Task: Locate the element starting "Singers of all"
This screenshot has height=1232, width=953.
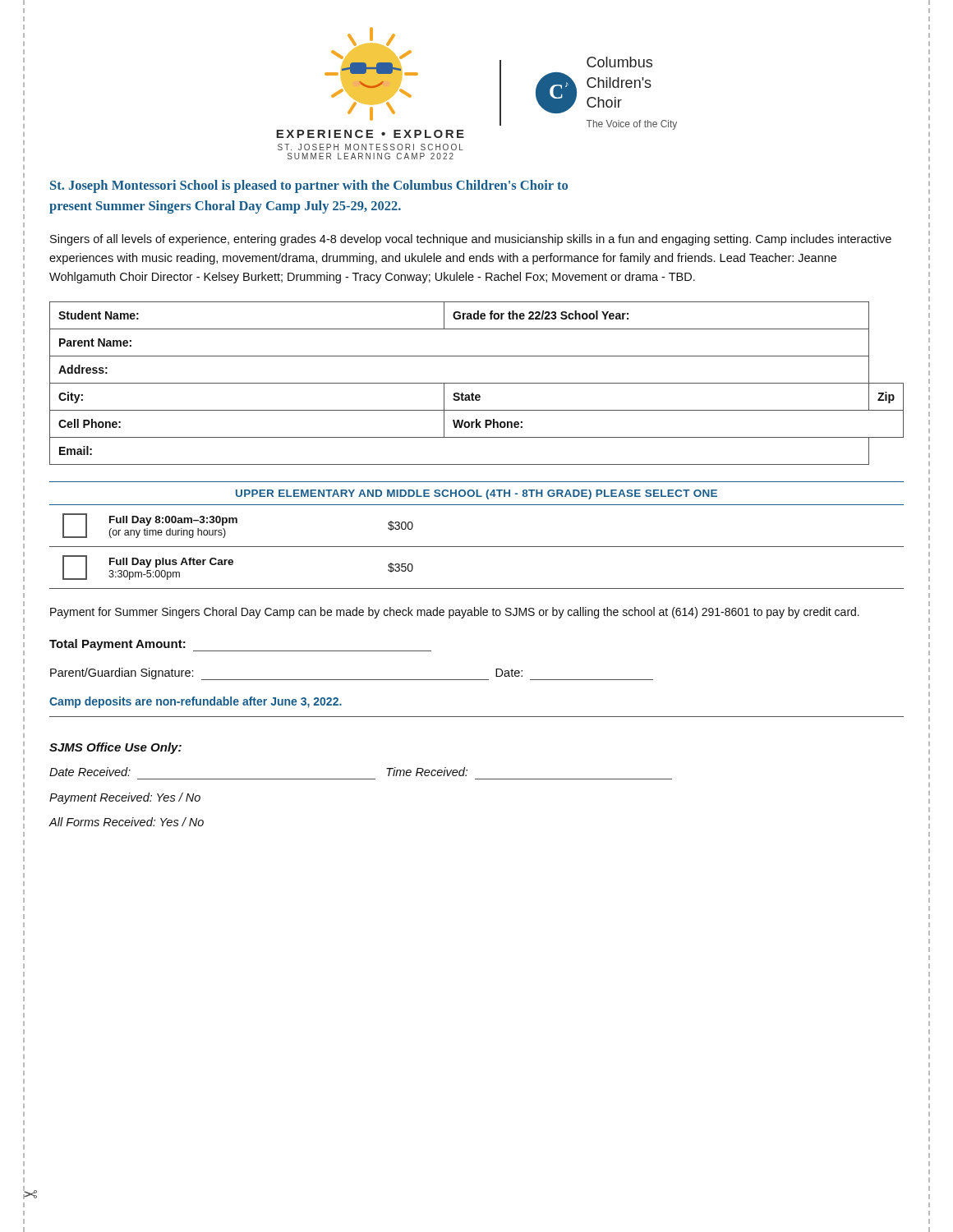Action: (470, 258)
